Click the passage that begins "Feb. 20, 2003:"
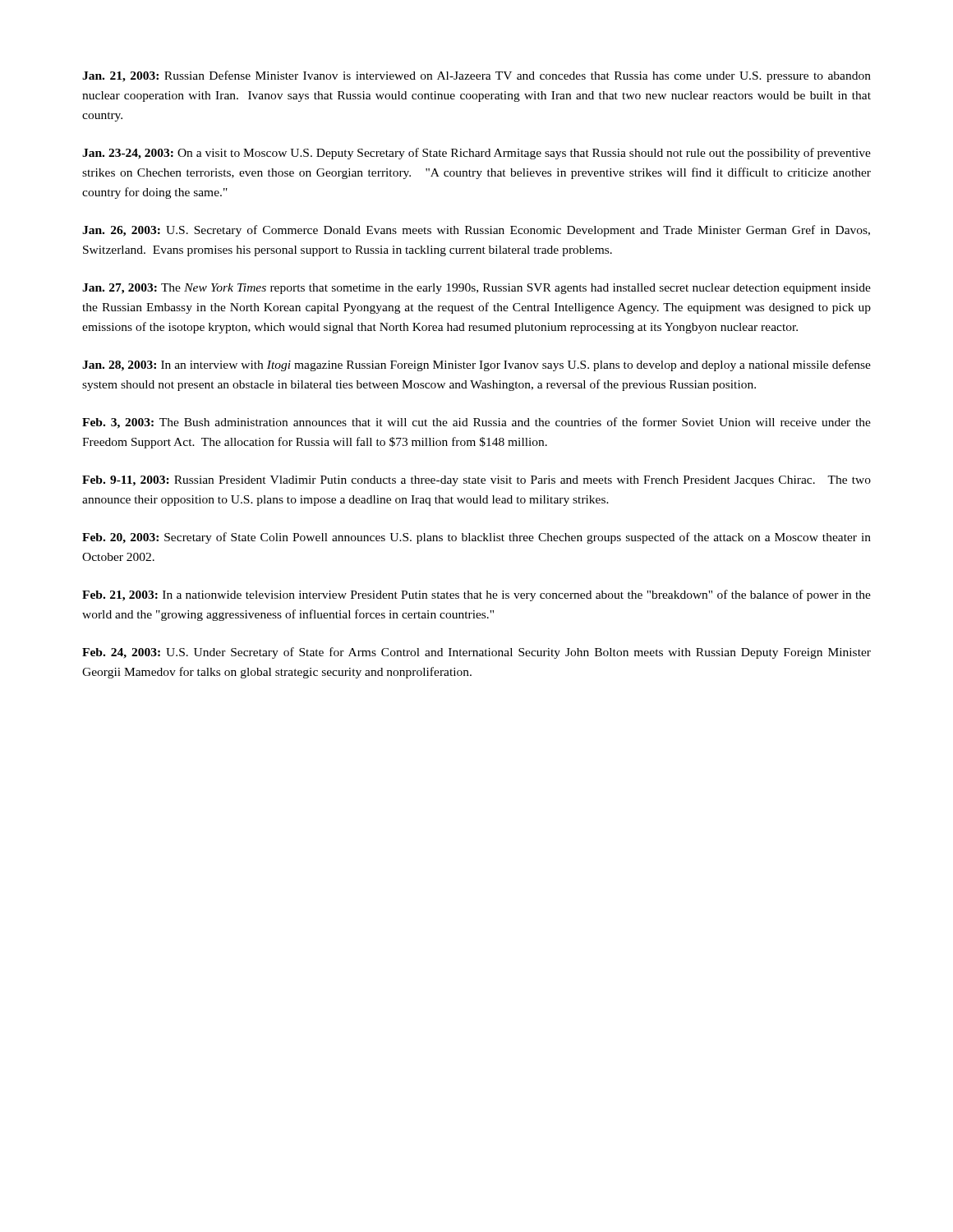 476,547
